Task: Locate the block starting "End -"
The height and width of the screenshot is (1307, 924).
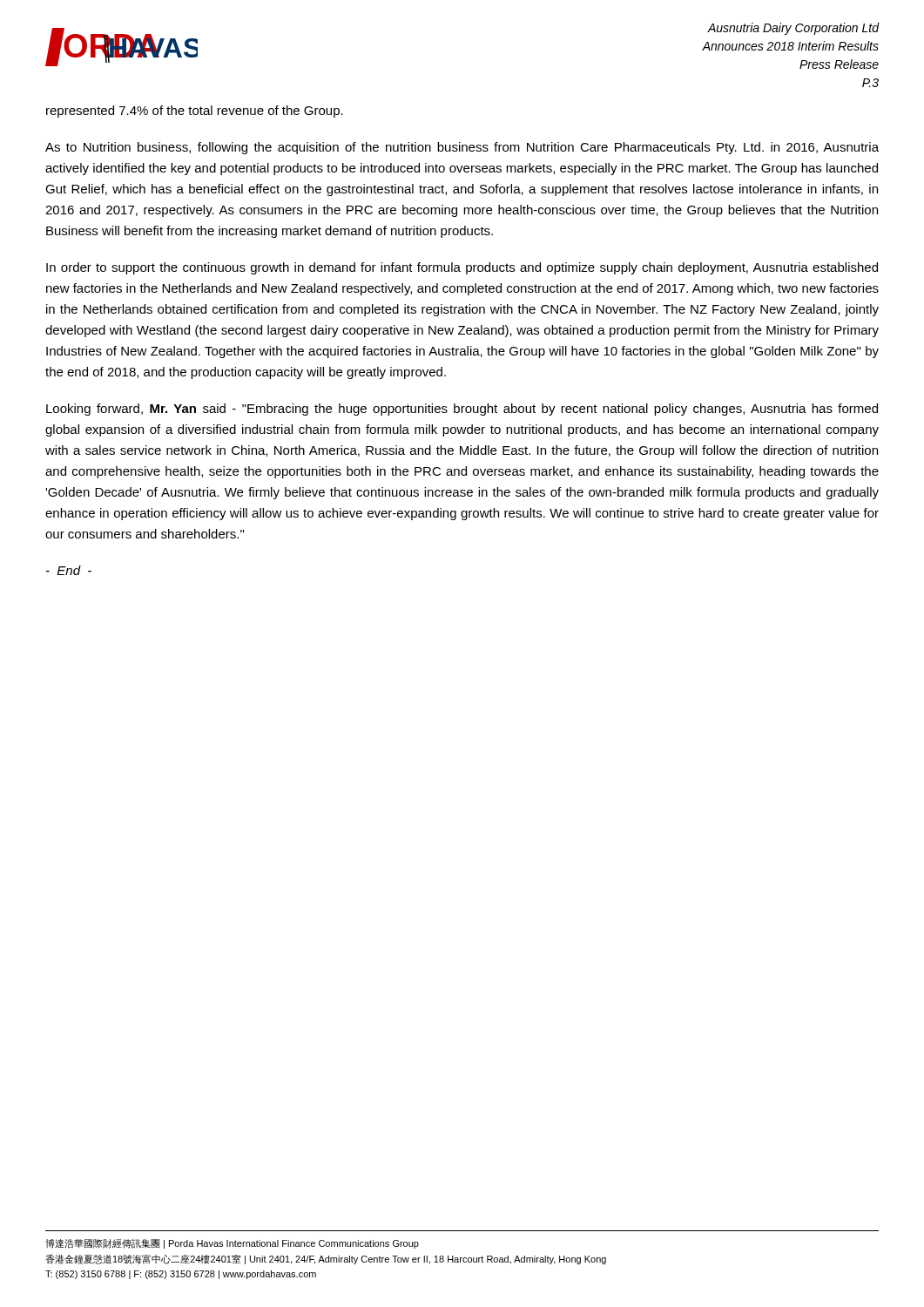Action: tap(69, 570)
